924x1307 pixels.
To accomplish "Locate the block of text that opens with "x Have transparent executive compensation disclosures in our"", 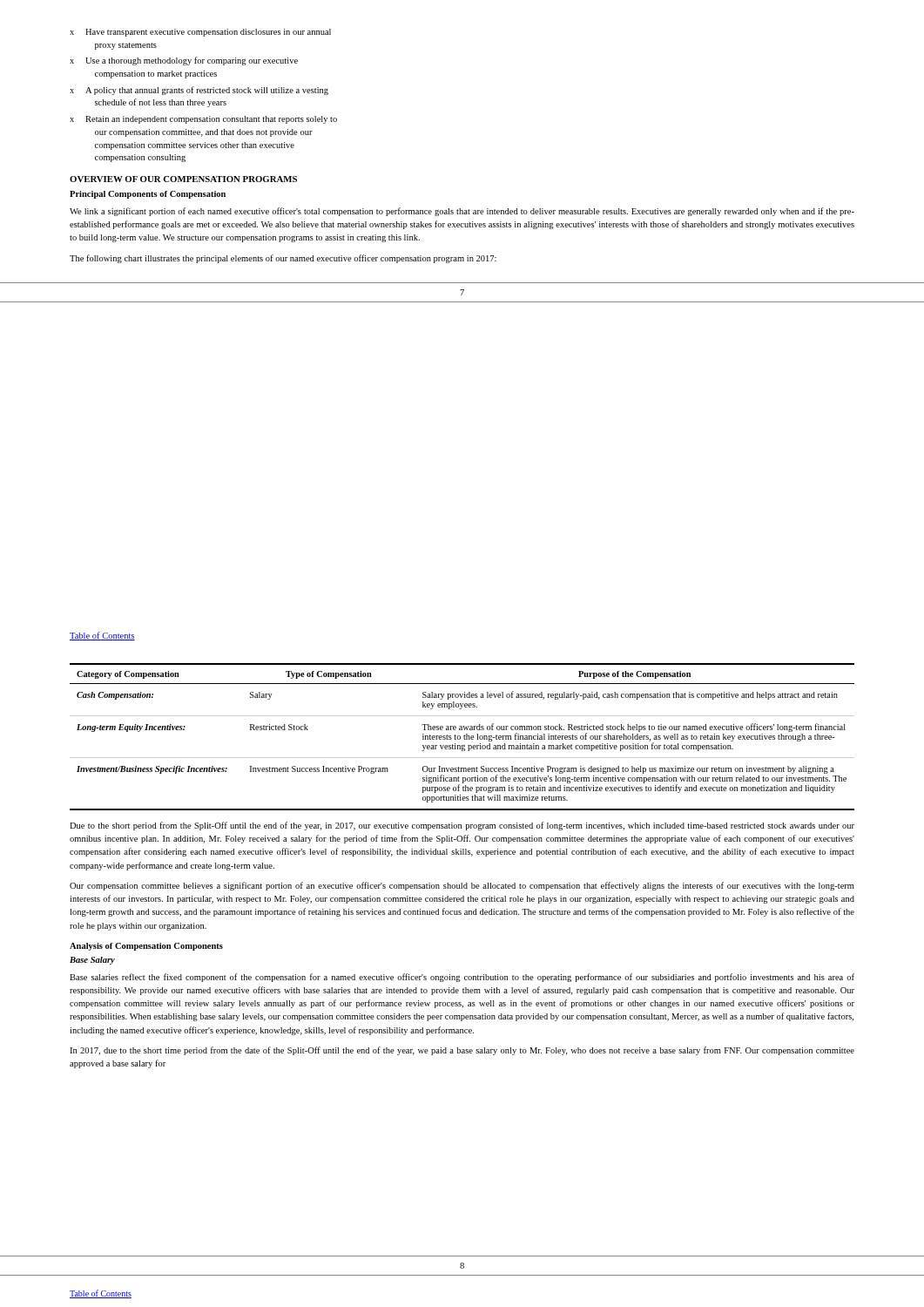I will tap(201, 39).
